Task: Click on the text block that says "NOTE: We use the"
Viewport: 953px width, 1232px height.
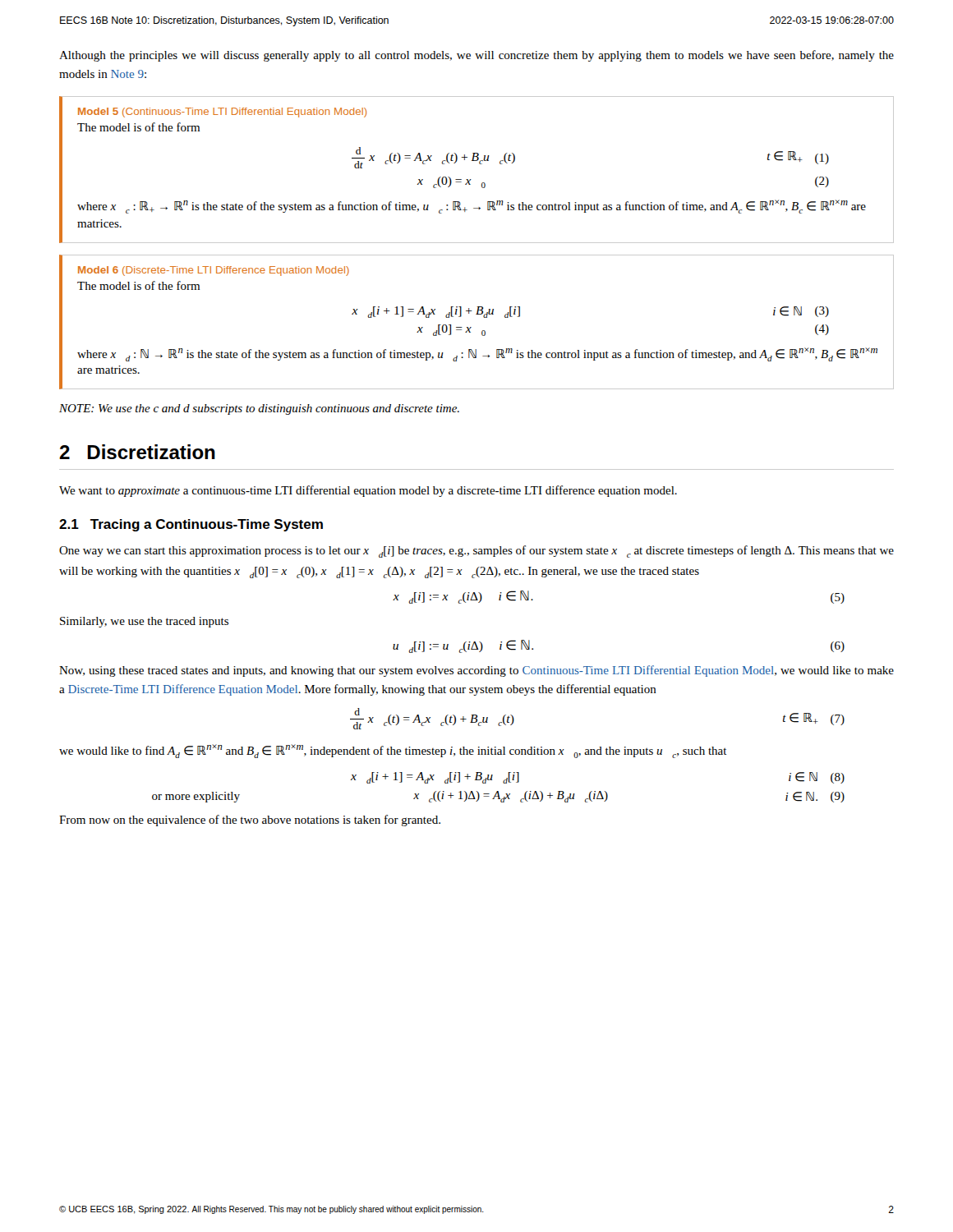Action: coord(259,409)
